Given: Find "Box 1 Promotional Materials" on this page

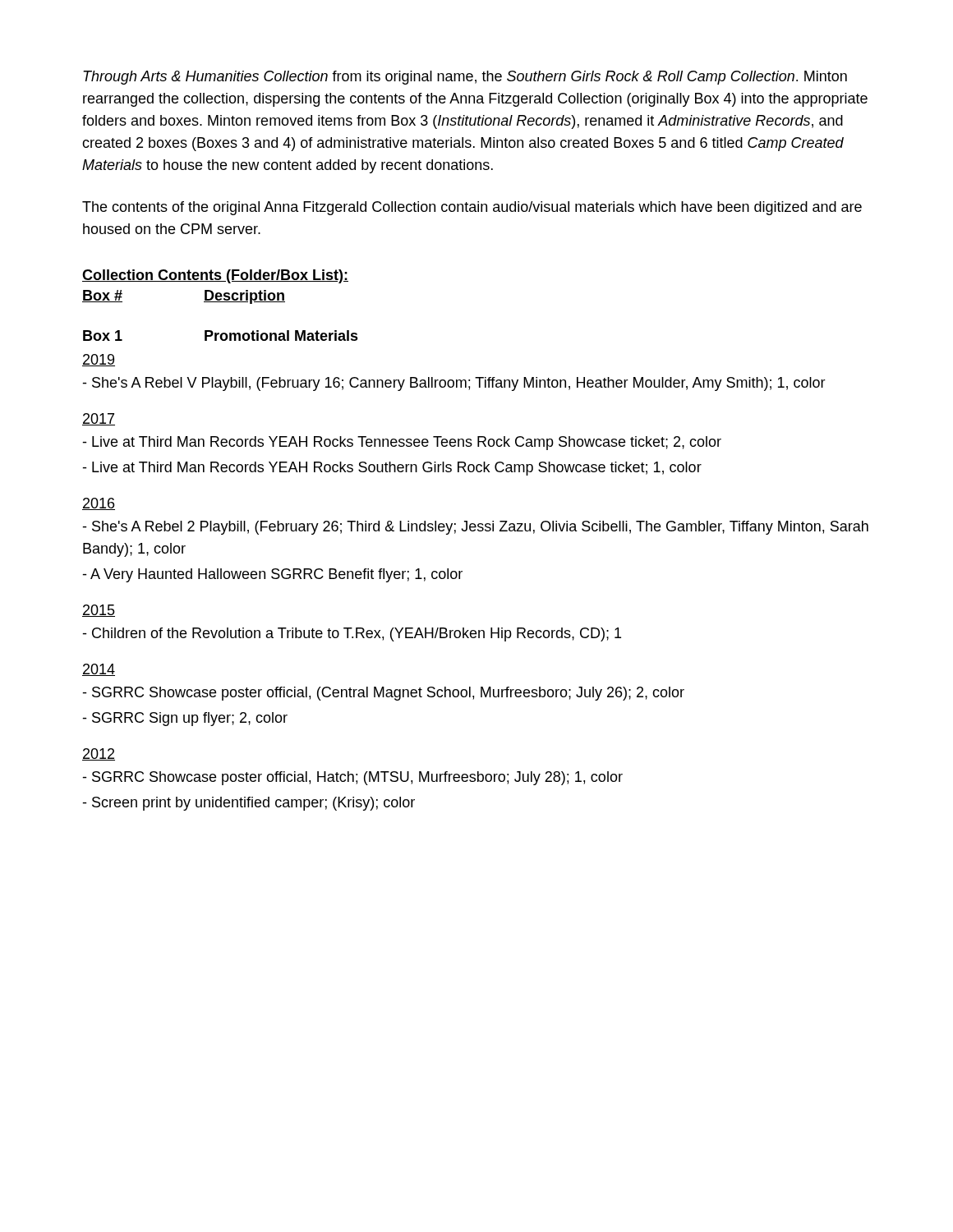Looking at the screenshot, I should [220, 336].
